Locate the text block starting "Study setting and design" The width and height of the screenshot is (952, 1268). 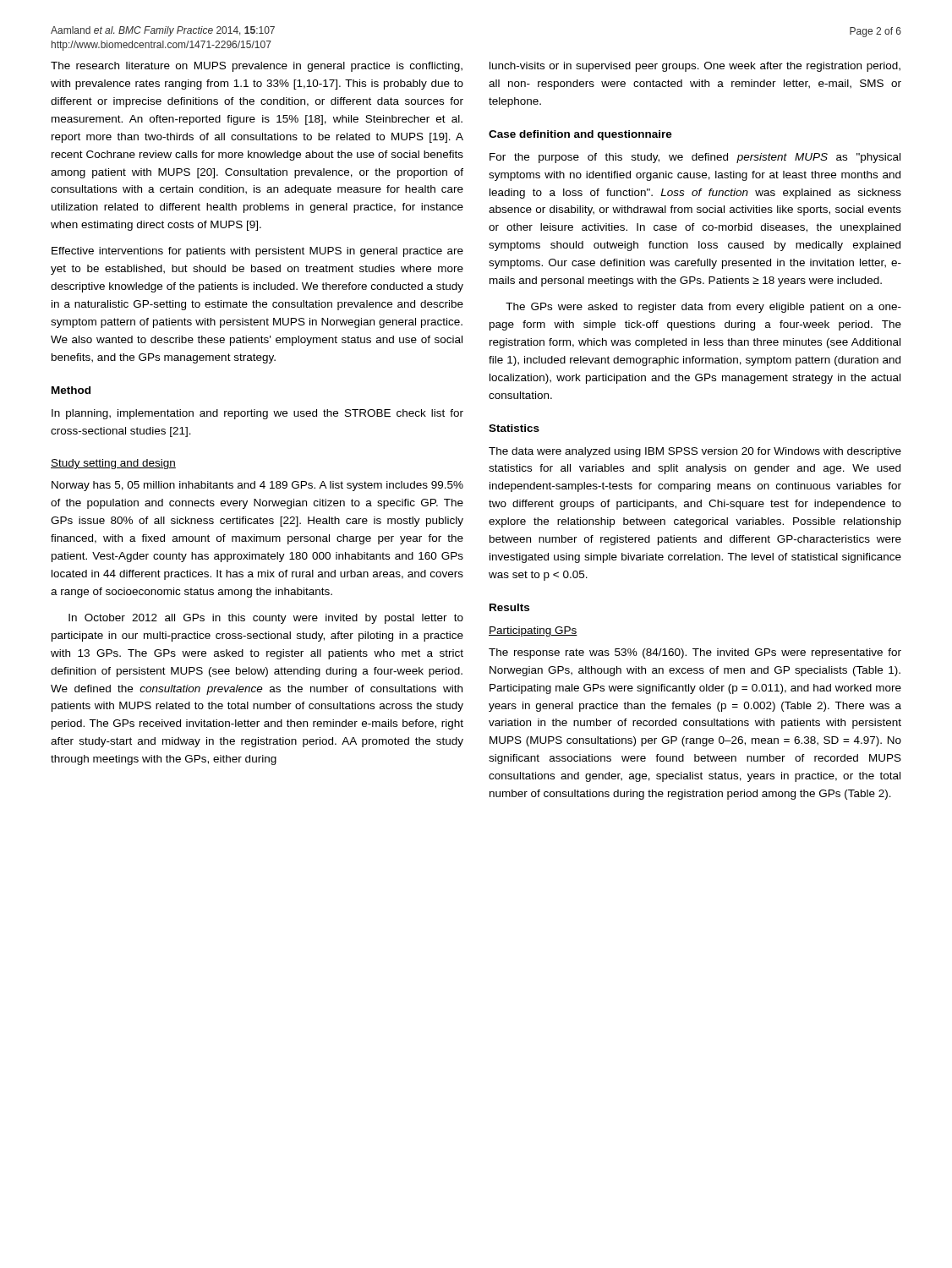pyautogui.click(x=113, y=463)
